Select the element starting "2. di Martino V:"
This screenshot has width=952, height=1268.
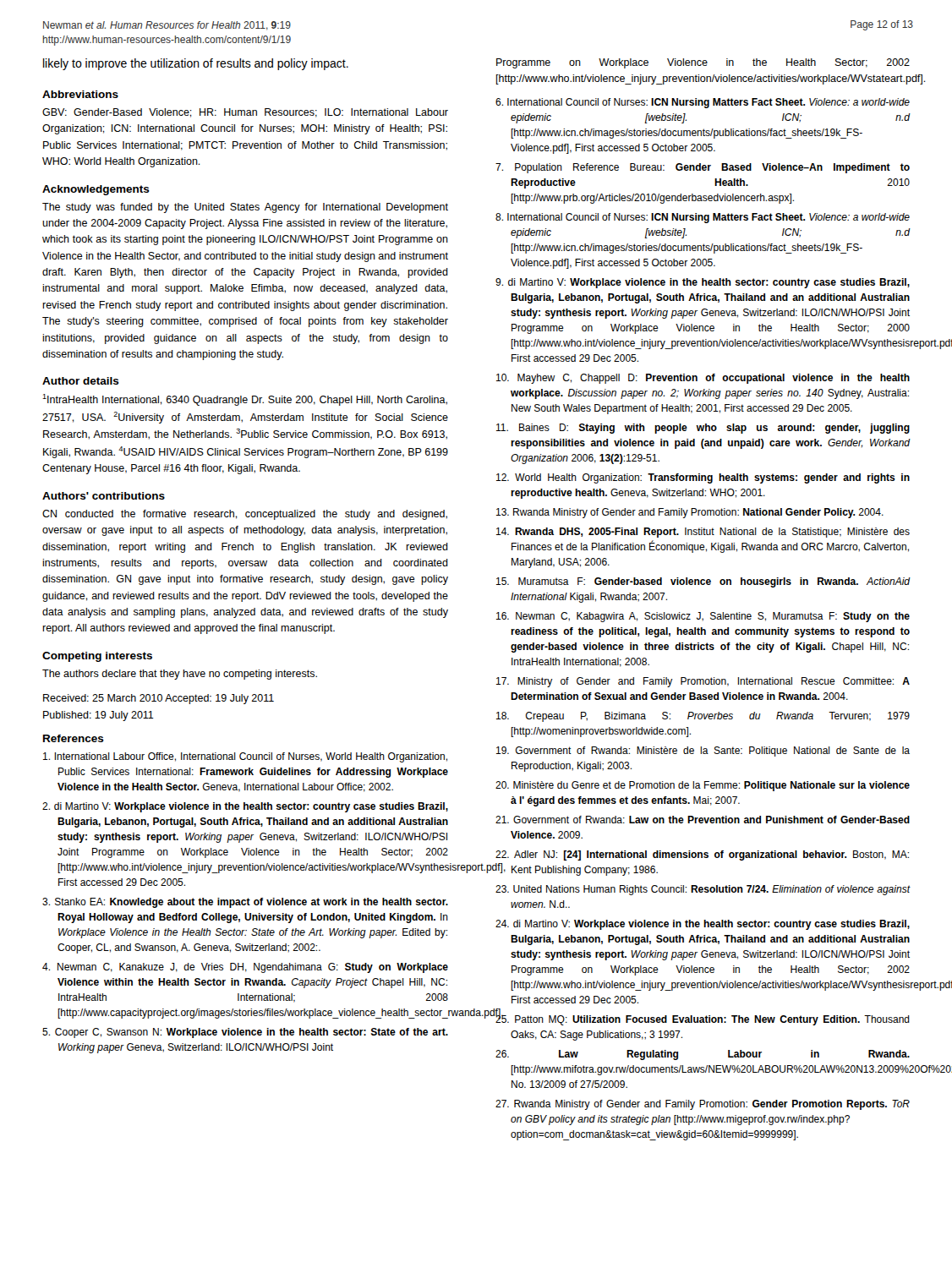tap(245, 844)
